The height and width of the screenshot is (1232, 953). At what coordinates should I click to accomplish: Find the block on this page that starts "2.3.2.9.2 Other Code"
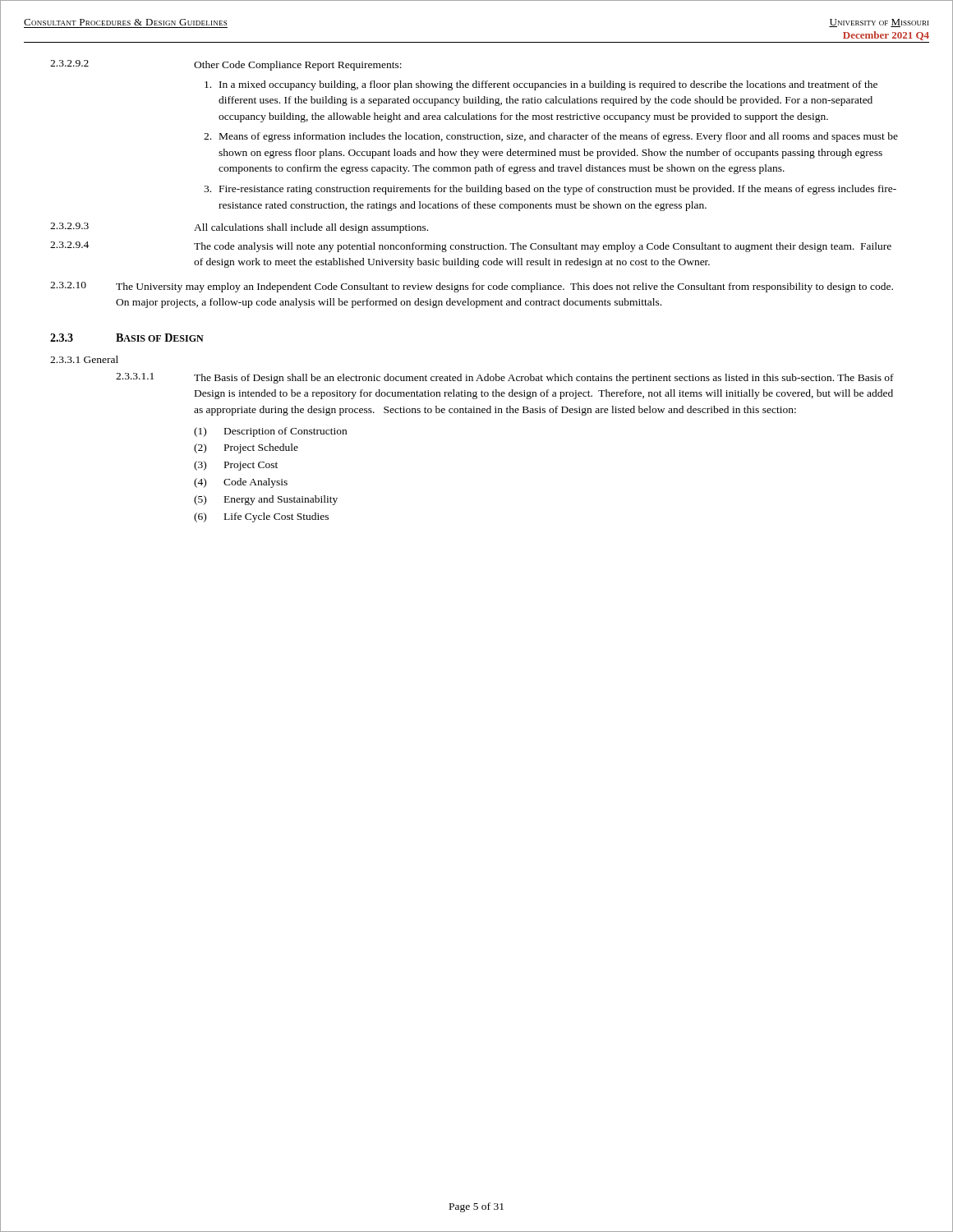(x=476, y=137)
